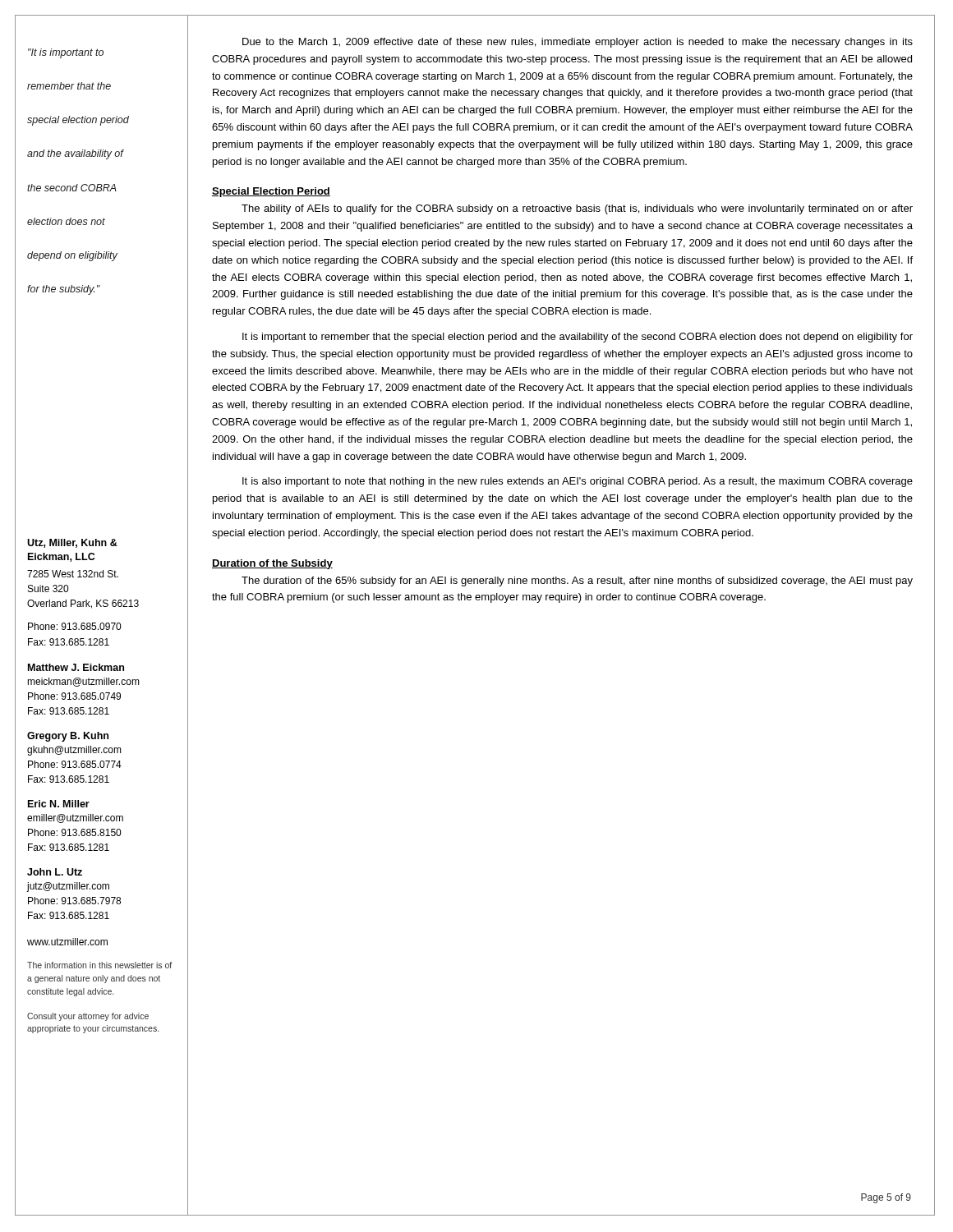Find the passage starting ""It is important toremember that thespecial election"

click(66, 53)
